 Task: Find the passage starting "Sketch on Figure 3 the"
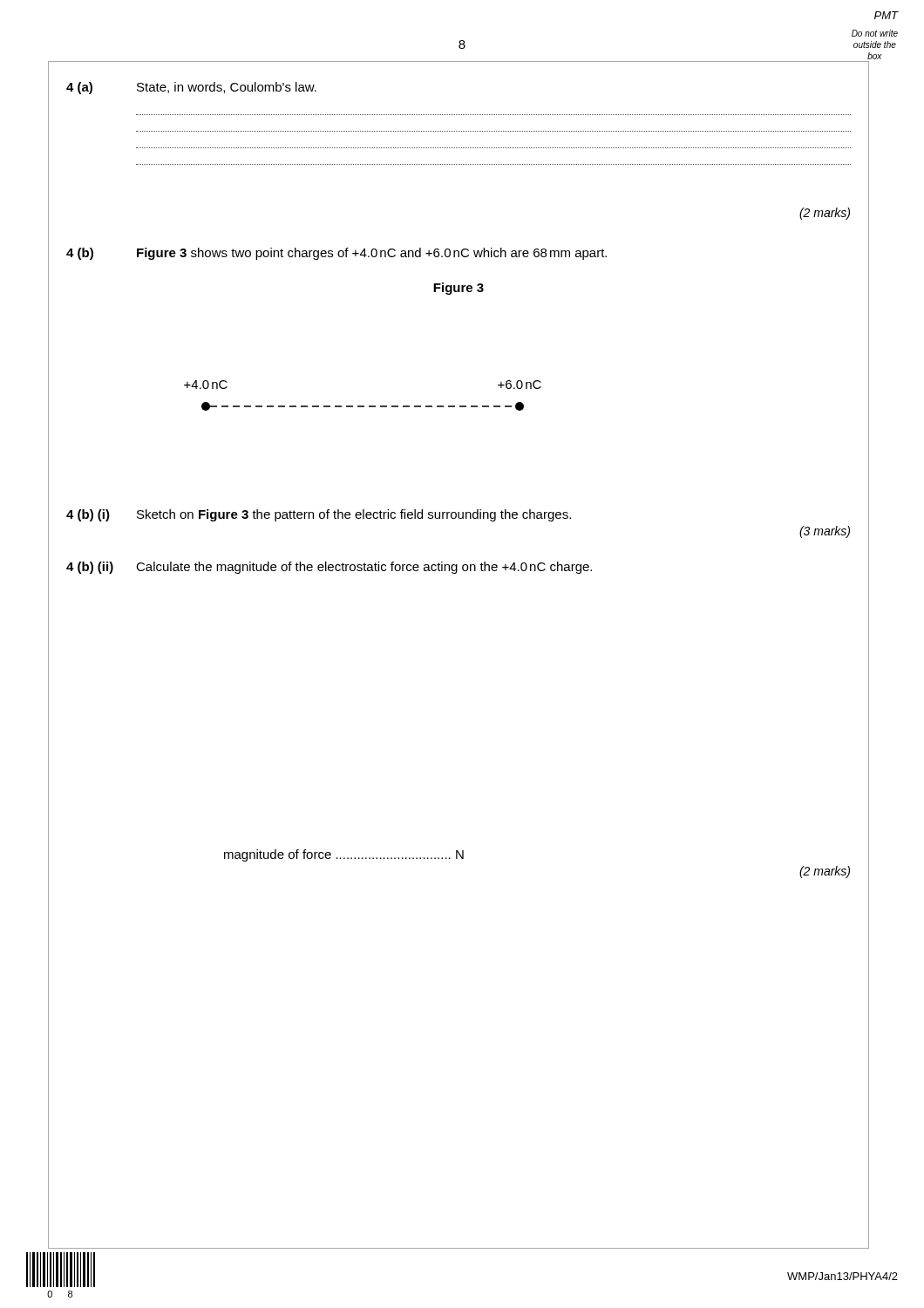(354, 514)
